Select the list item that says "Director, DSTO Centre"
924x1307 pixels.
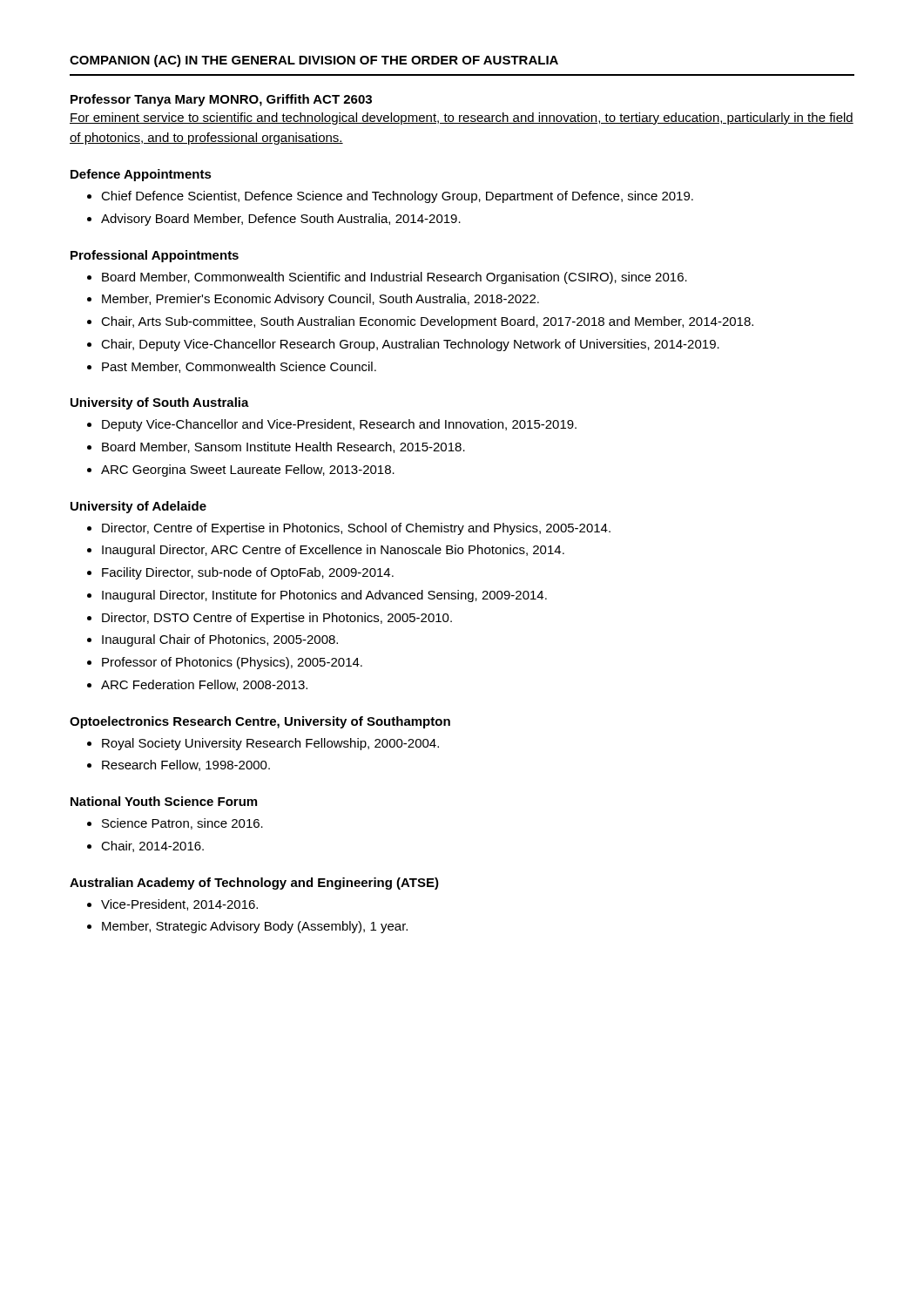pyautogui.click(x=277, y=617)
